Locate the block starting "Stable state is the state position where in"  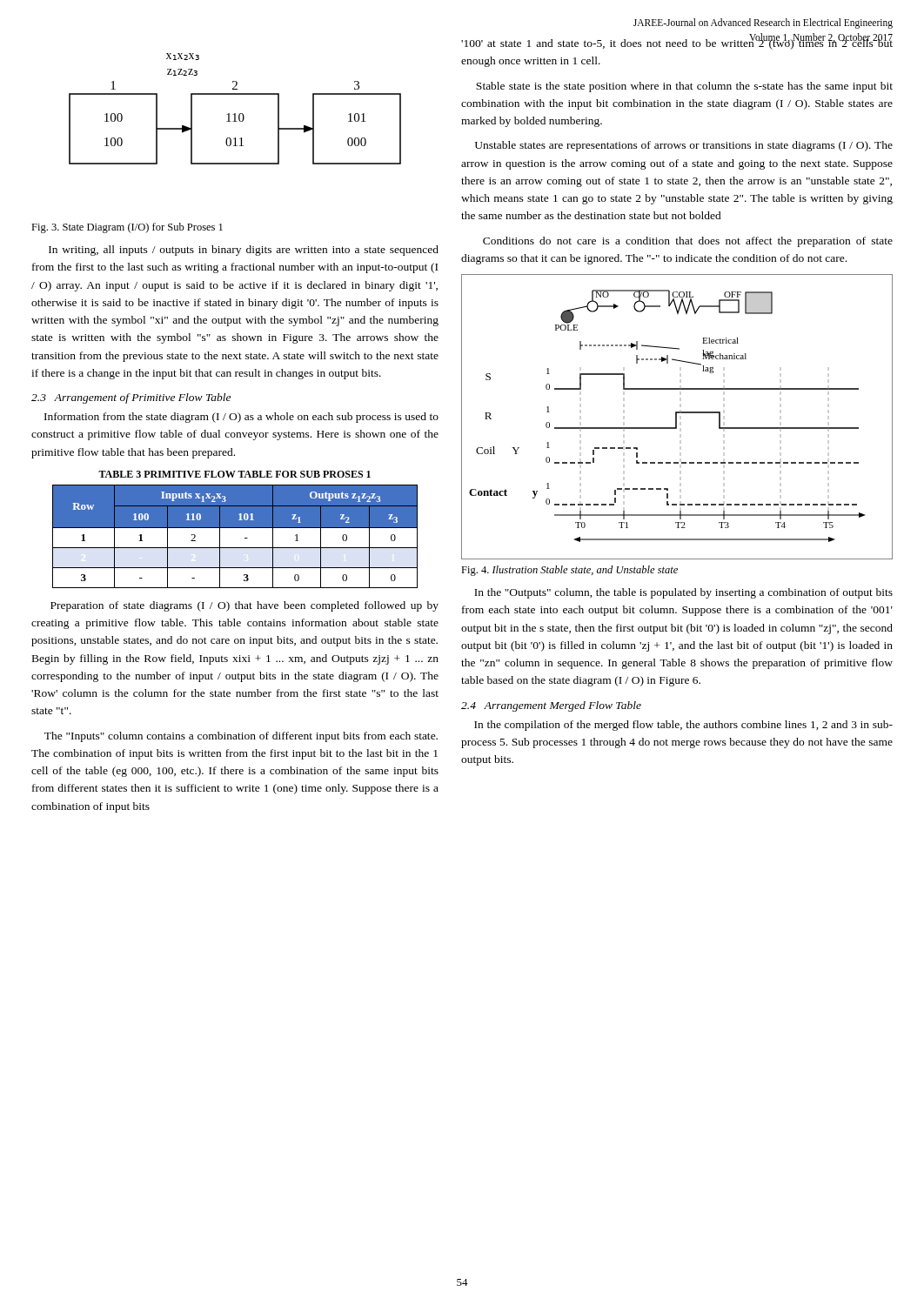(x=677, y=103)
